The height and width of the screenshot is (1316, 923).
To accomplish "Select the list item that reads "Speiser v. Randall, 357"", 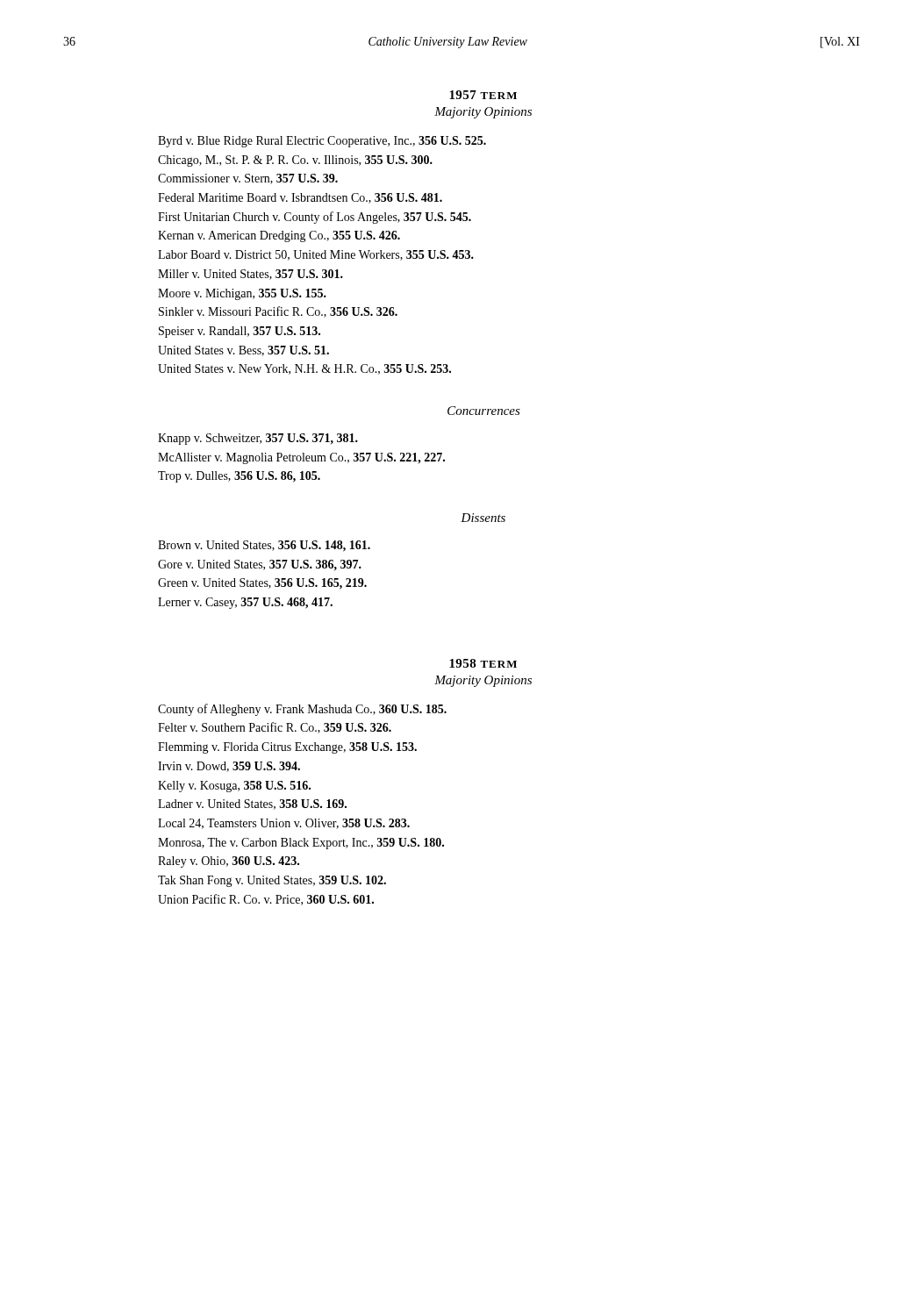I will 239,331.
